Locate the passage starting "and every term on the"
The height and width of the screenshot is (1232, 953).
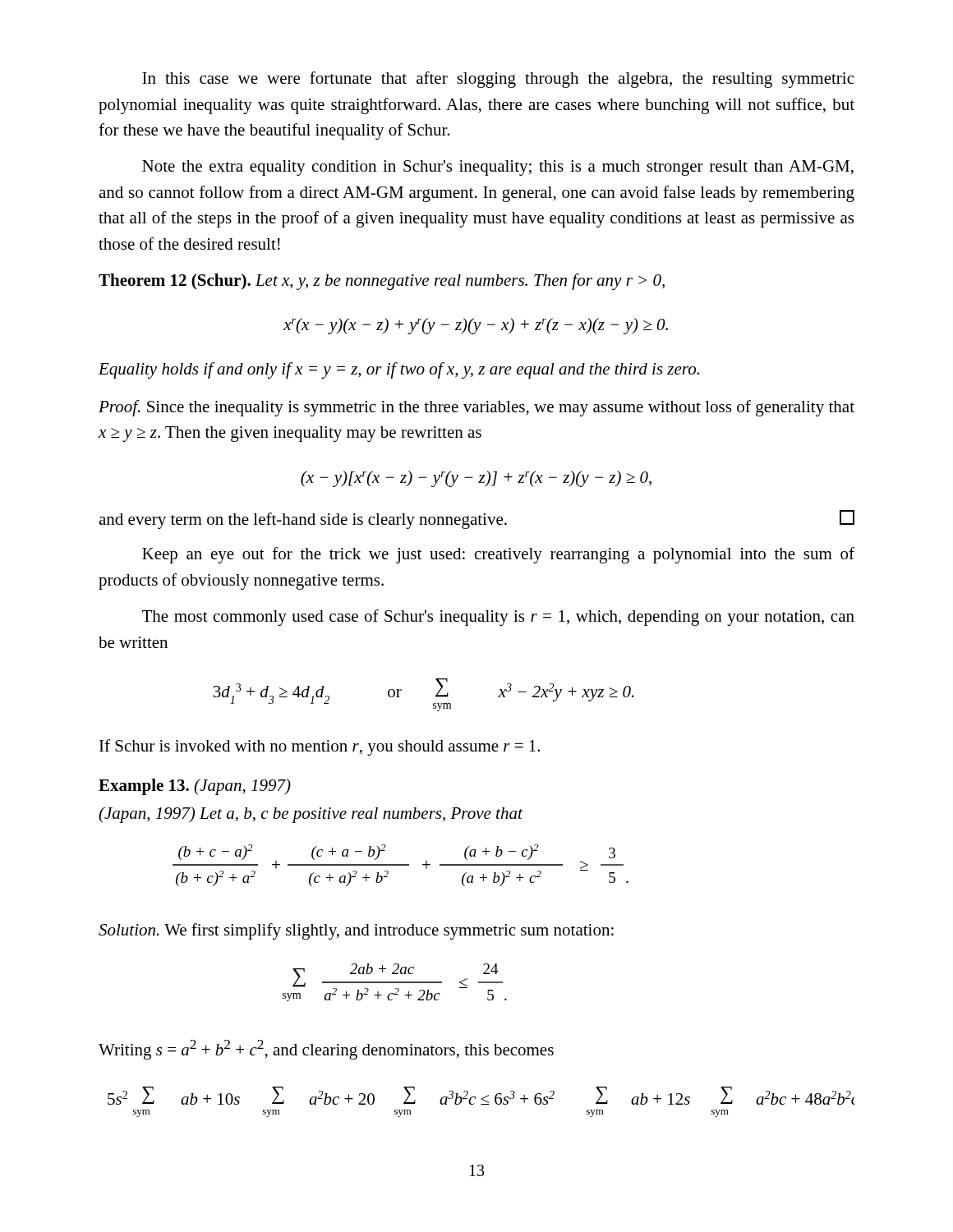point(476,520)
